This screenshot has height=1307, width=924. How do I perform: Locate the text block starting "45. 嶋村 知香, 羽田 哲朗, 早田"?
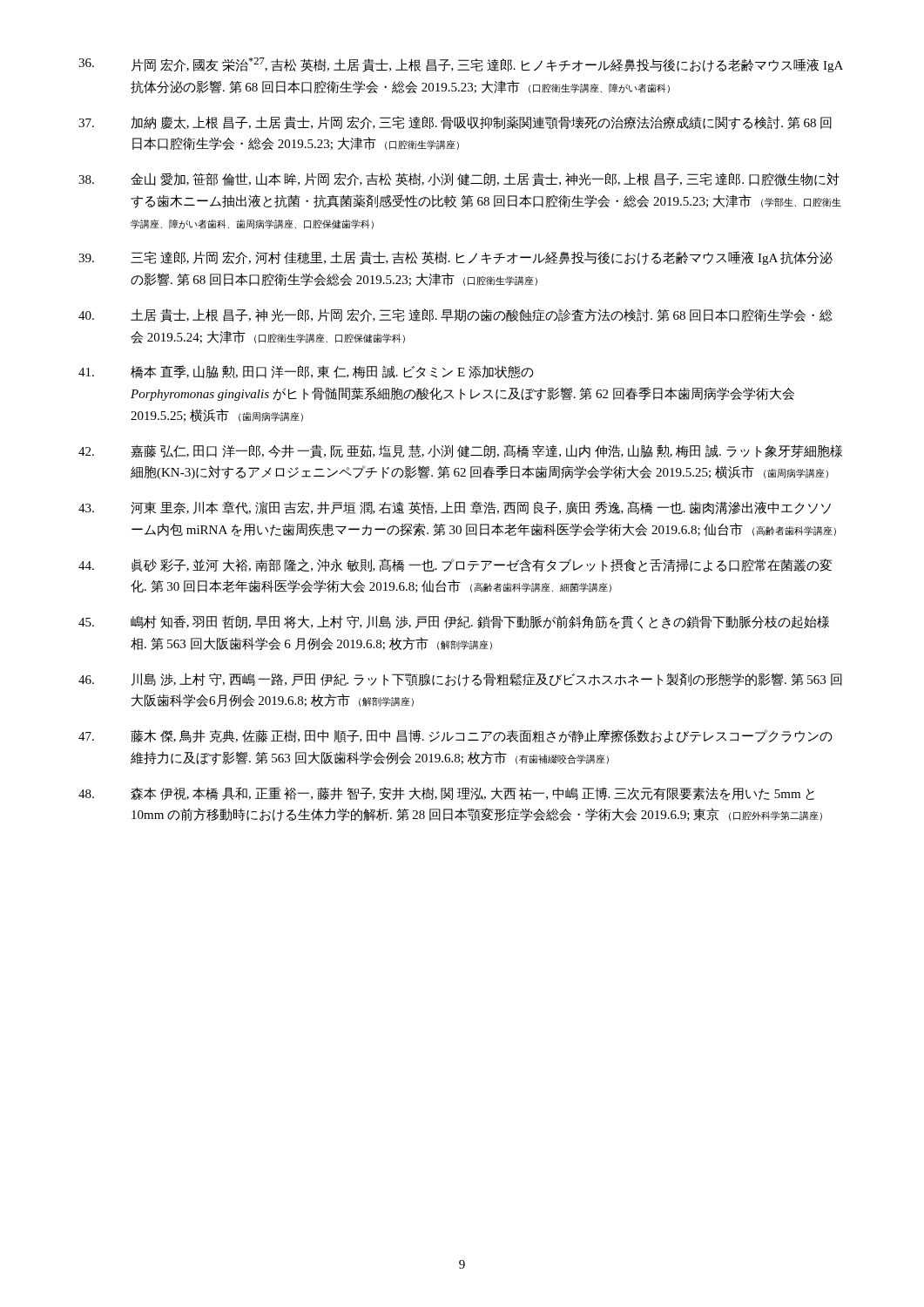[x=462, y=633]
